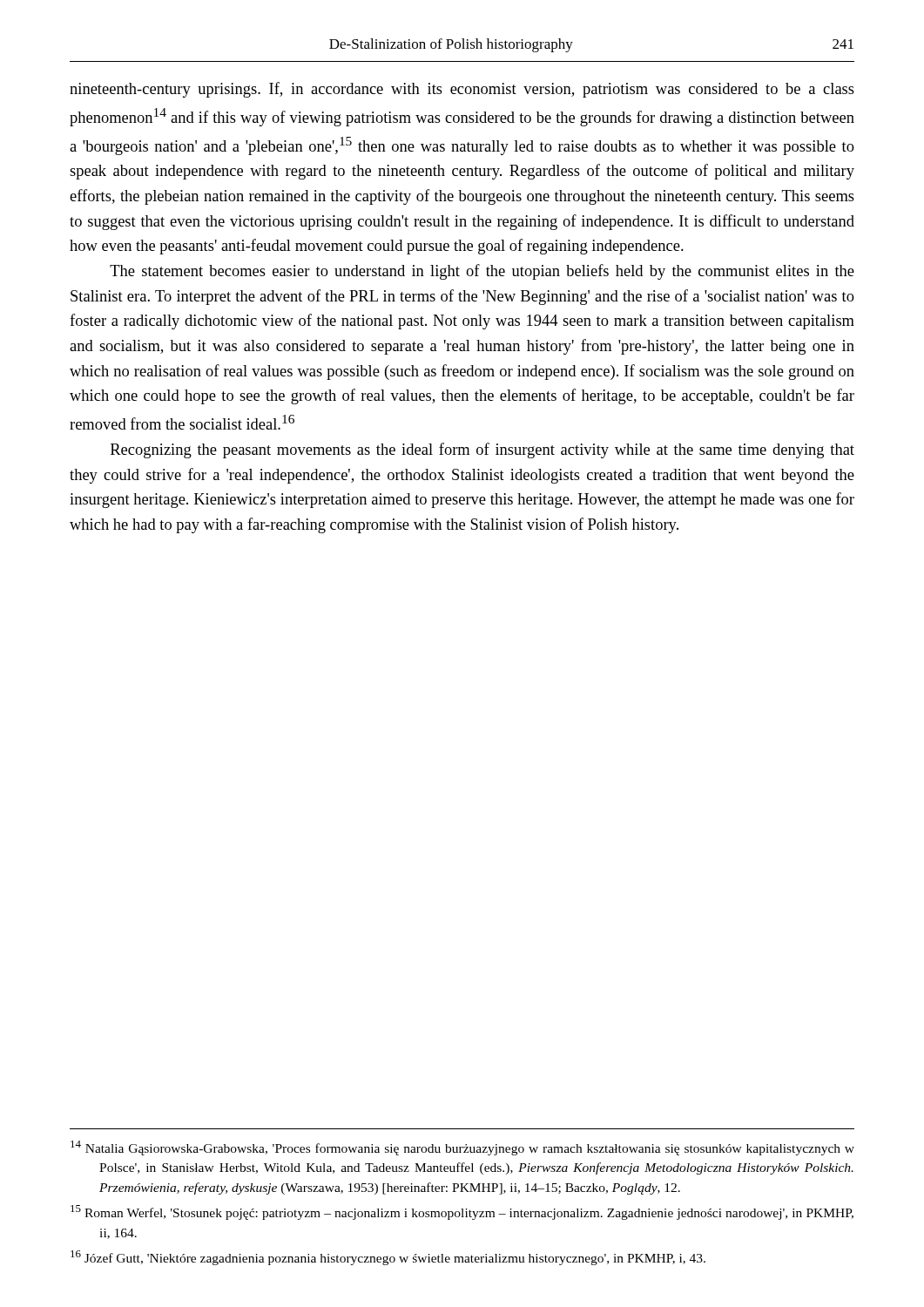Point to the region starting "16 Józef Gutt, 'Niektóre zagadnienia poznania historycznego"
The image size is (924, 1307).
point(388,1256)
